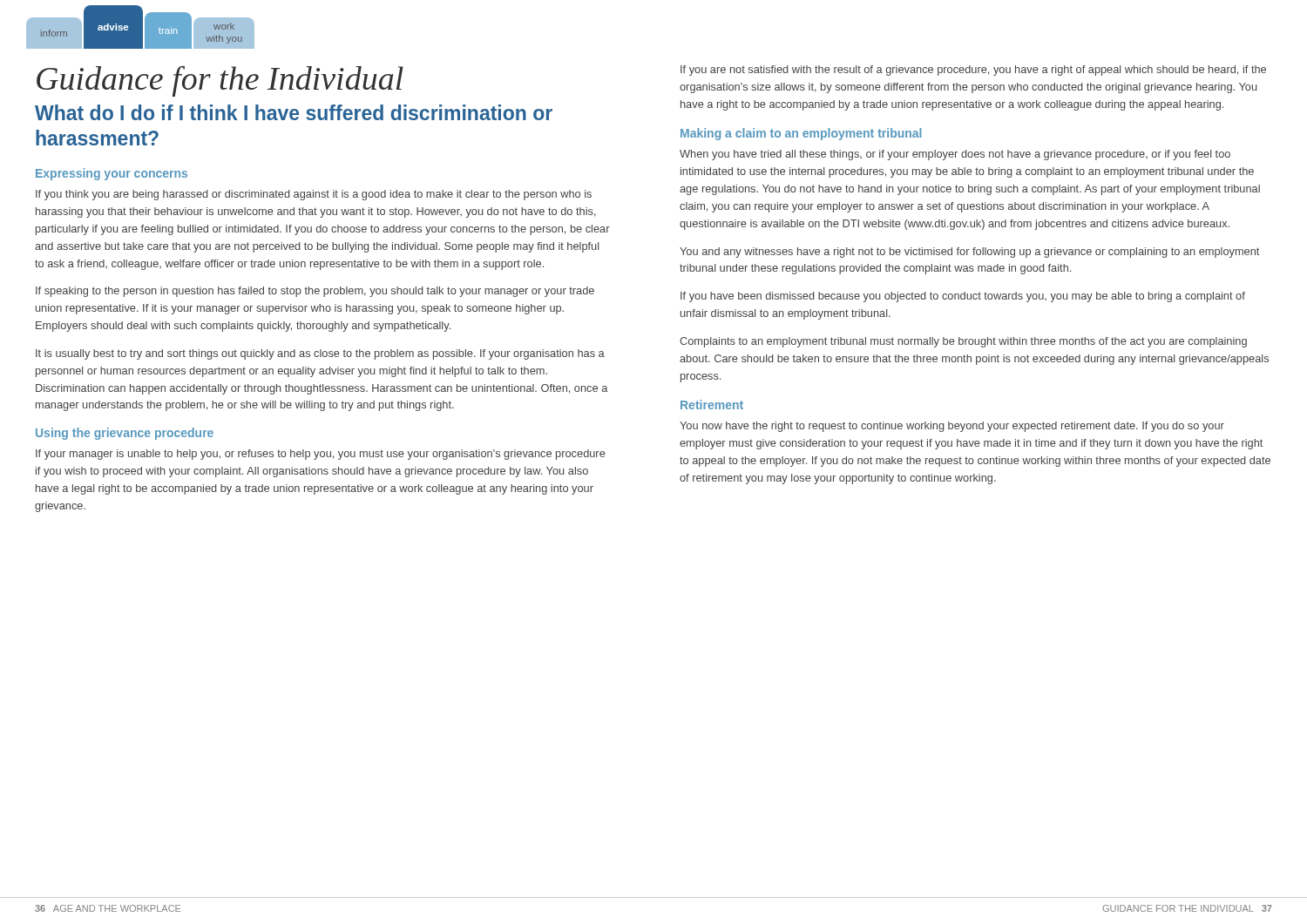Viewport: 1307px width, 924px height.
Task: Navigate to the passage starting "If you are not satisfied with the result"
Action: tap(973, 87)
